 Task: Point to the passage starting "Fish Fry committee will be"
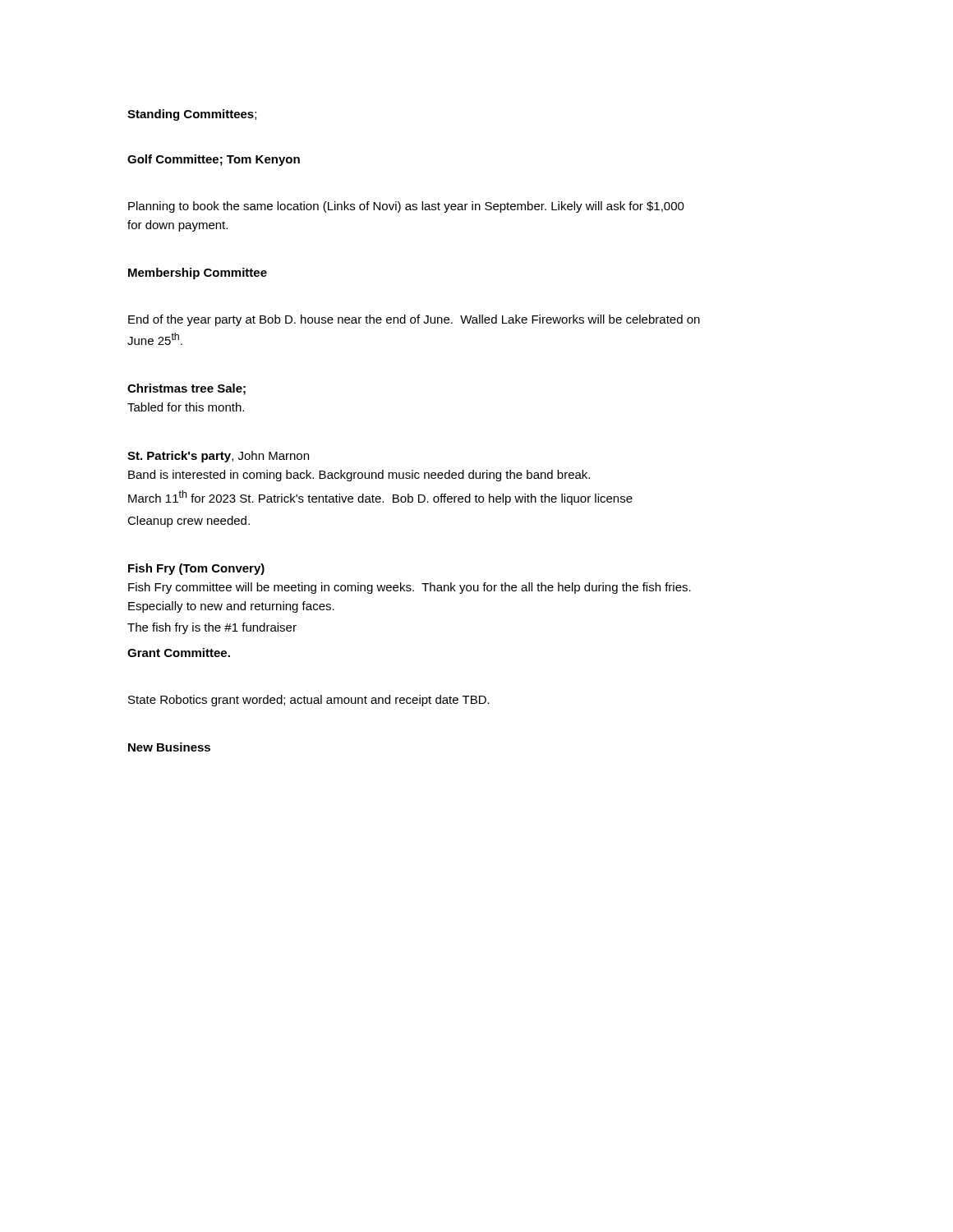[409, 596]
